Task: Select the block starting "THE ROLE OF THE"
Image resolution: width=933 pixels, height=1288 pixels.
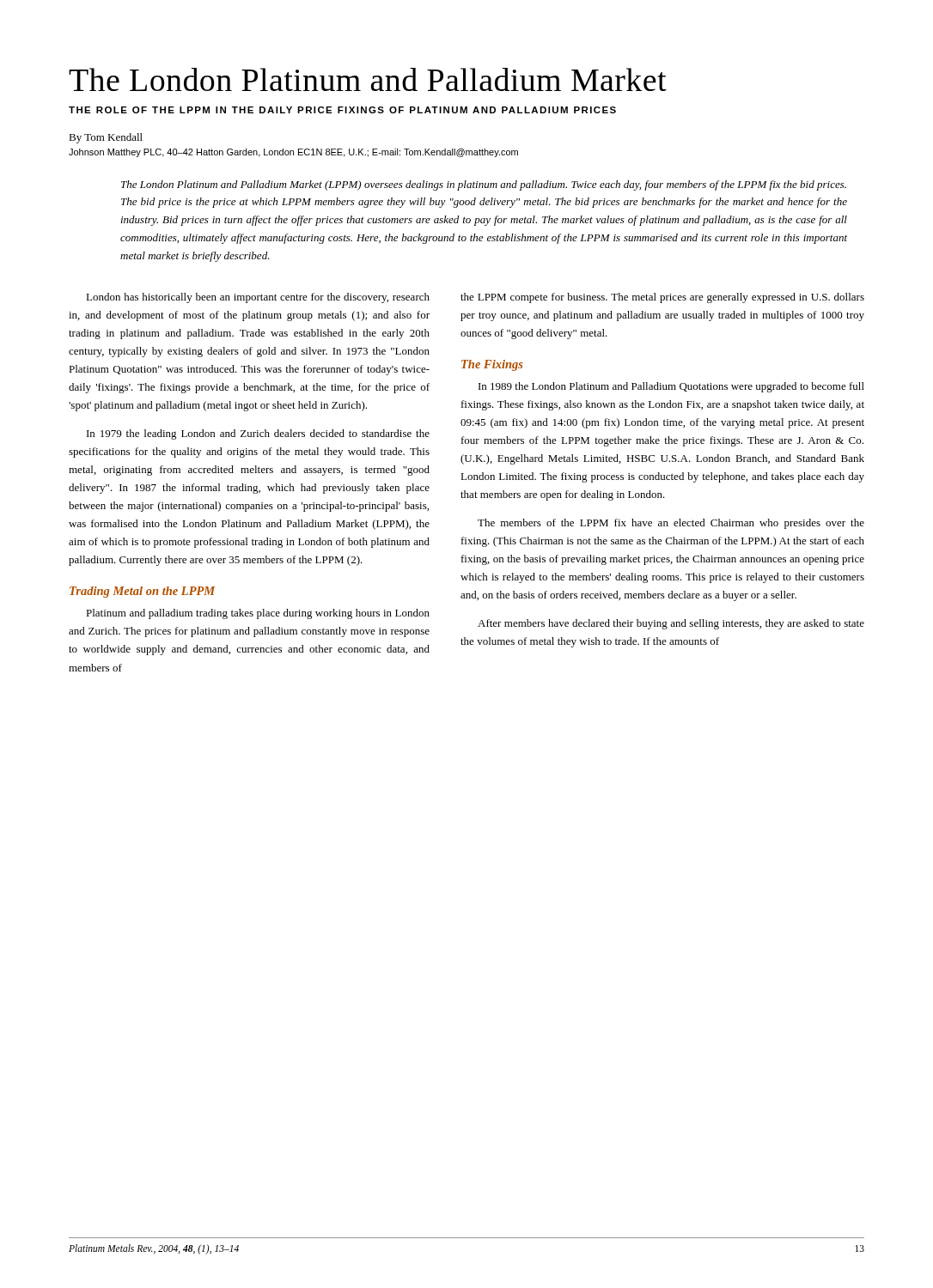Action: (x=466, y=110)
